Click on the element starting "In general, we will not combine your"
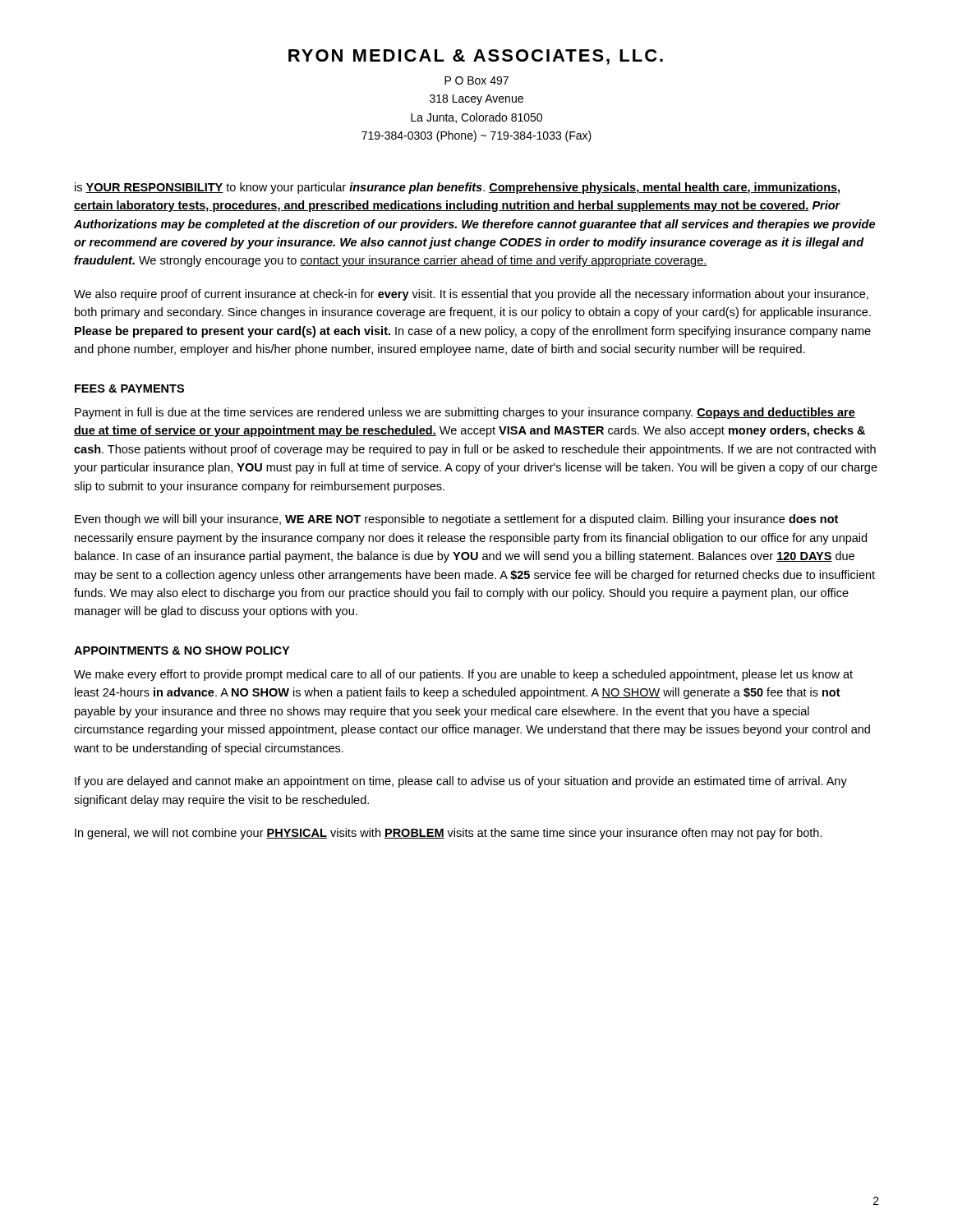 point(448,833)
